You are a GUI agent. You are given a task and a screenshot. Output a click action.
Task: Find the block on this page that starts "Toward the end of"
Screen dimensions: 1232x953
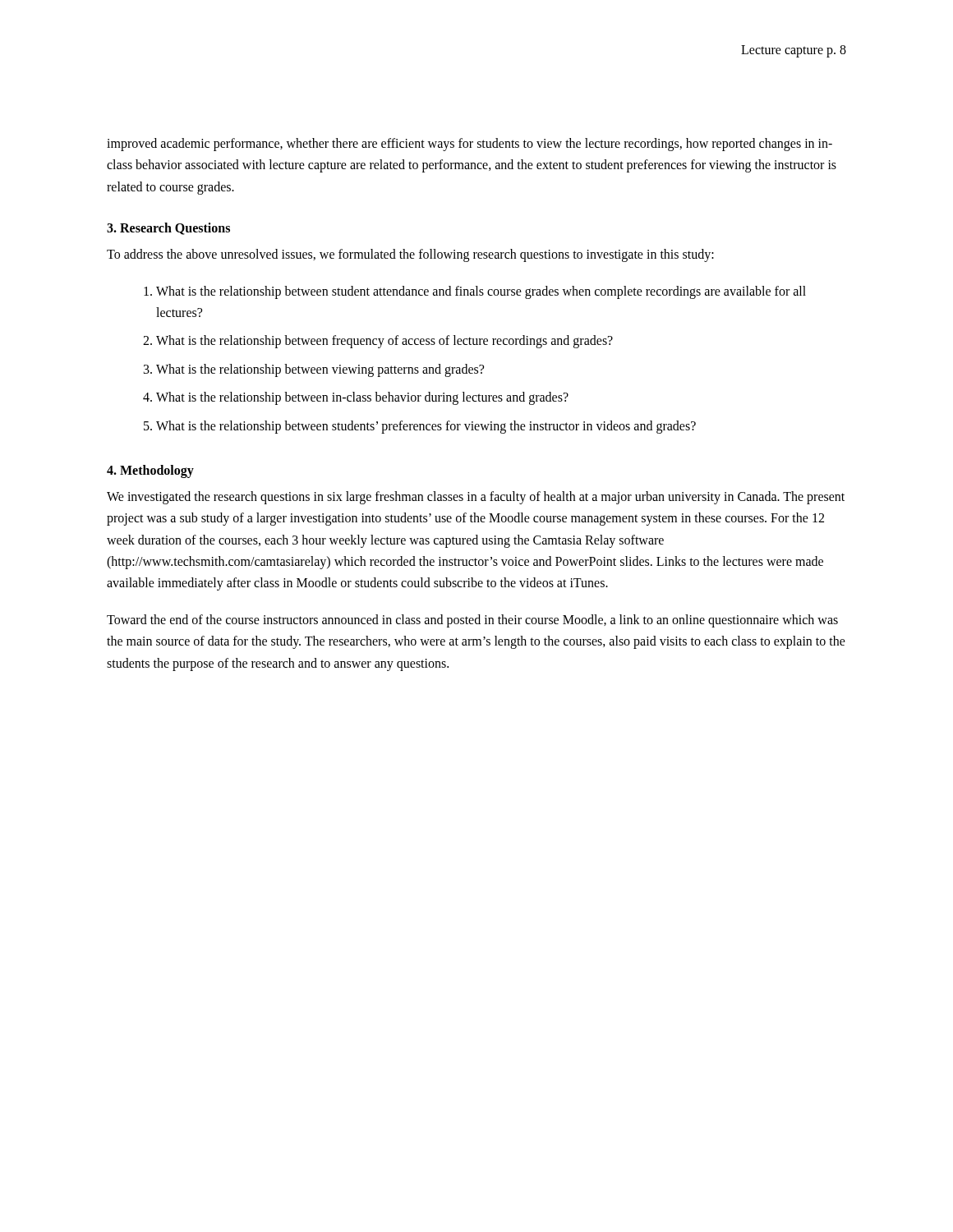[x=476, y=641]
